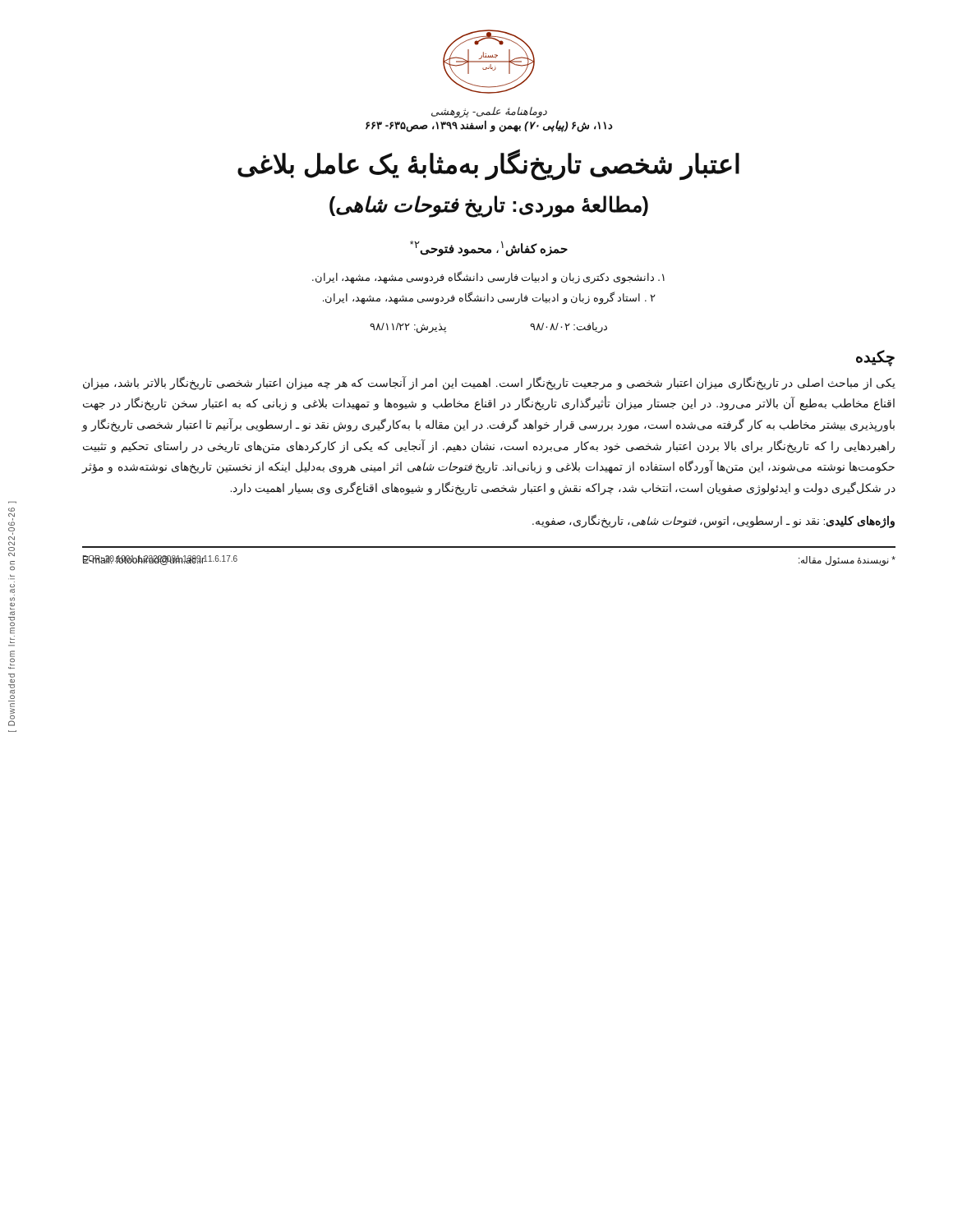Select the block starting "دریافت: ۹۸/۰۸/۰۲ پذیرش: ۹۸/۱۱/۲۲"
Screen dimensions: 1232x953
(566, 327)
